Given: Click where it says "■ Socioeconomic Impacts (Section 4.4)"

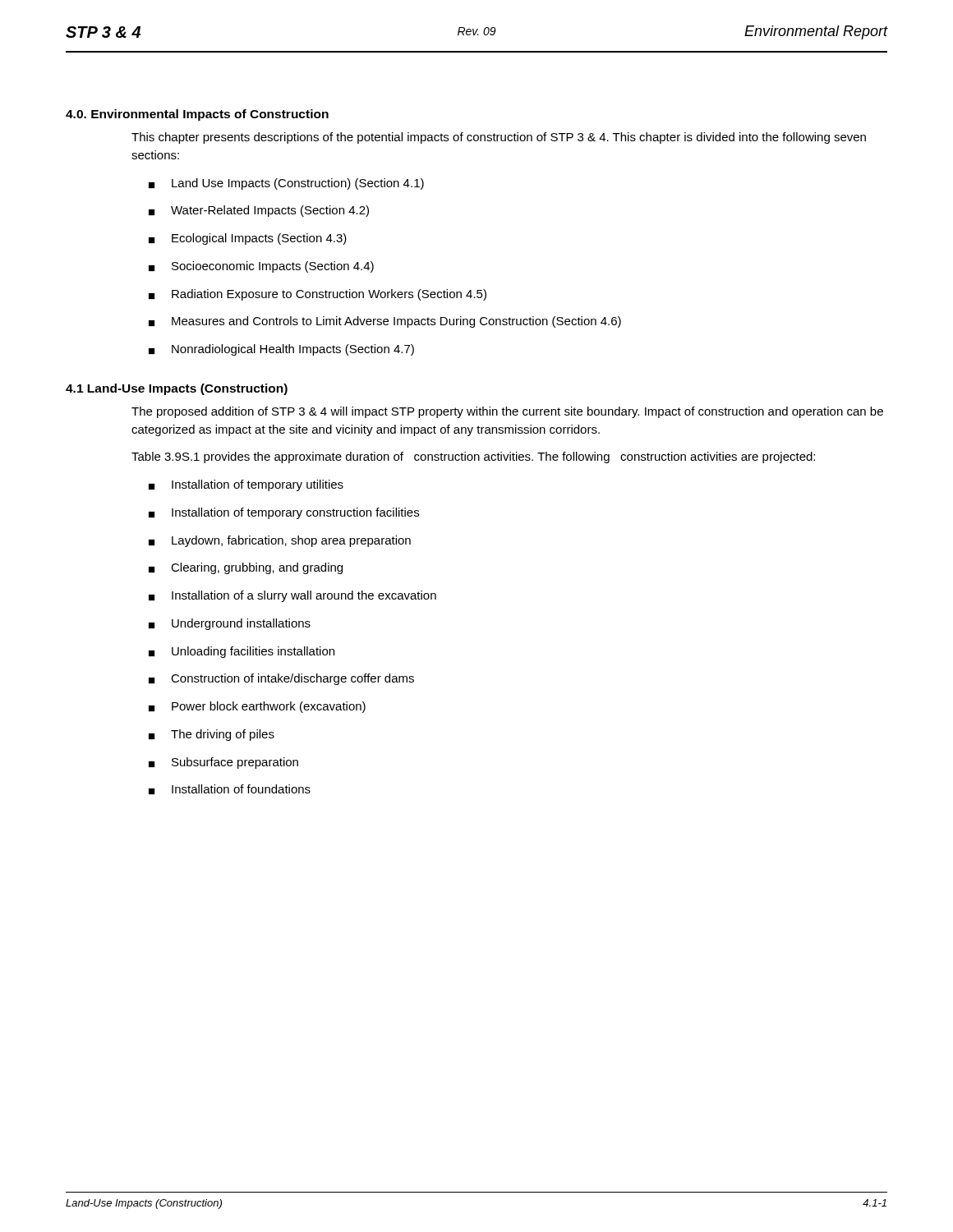Looking at the screenshot, I should [261, 267].
